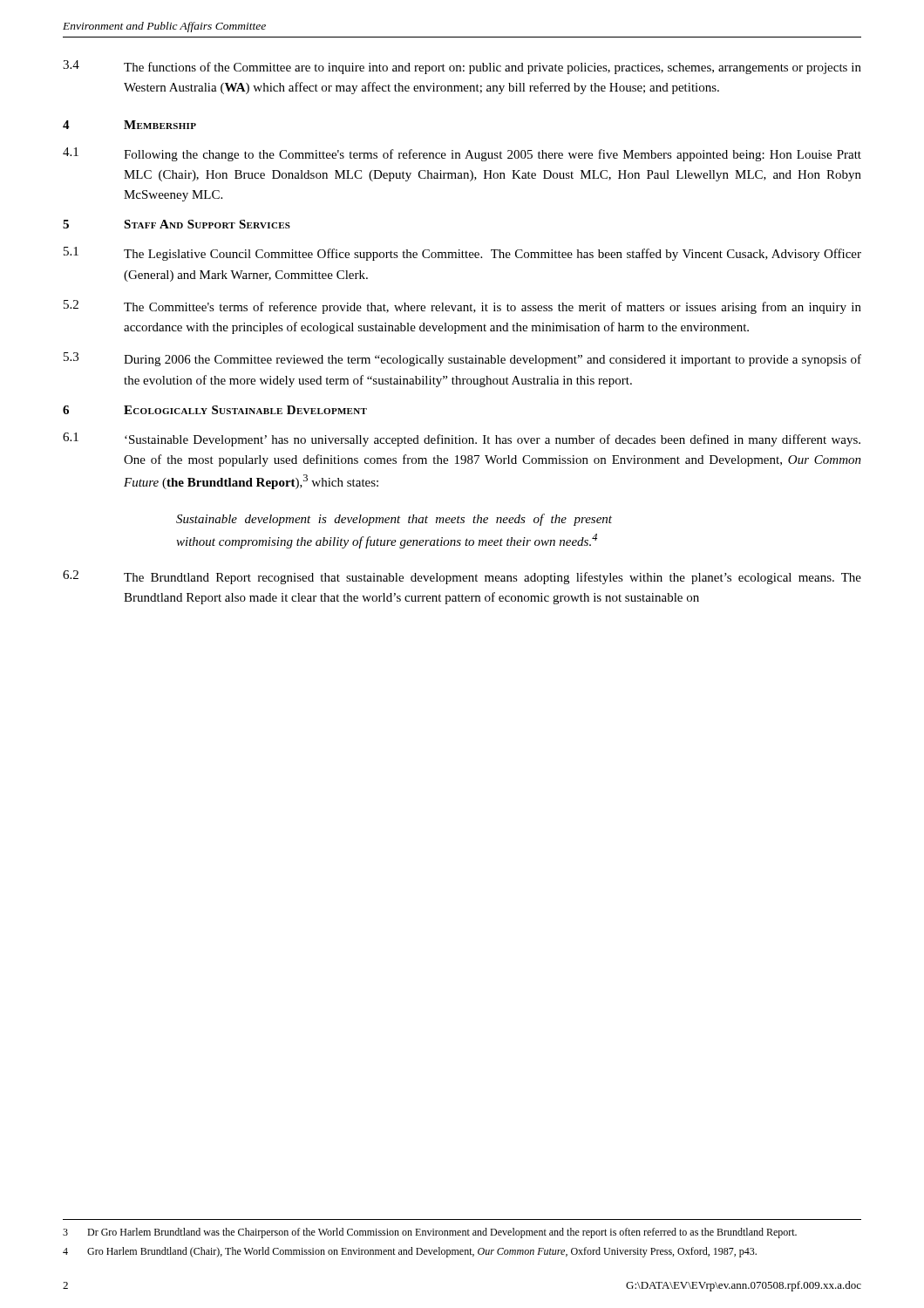The width and height of the screenshot is (924, 1308).
Task: Find the text block with the text "Sustainable development is development that meets the needs"
Action: (x=394, y=530)
